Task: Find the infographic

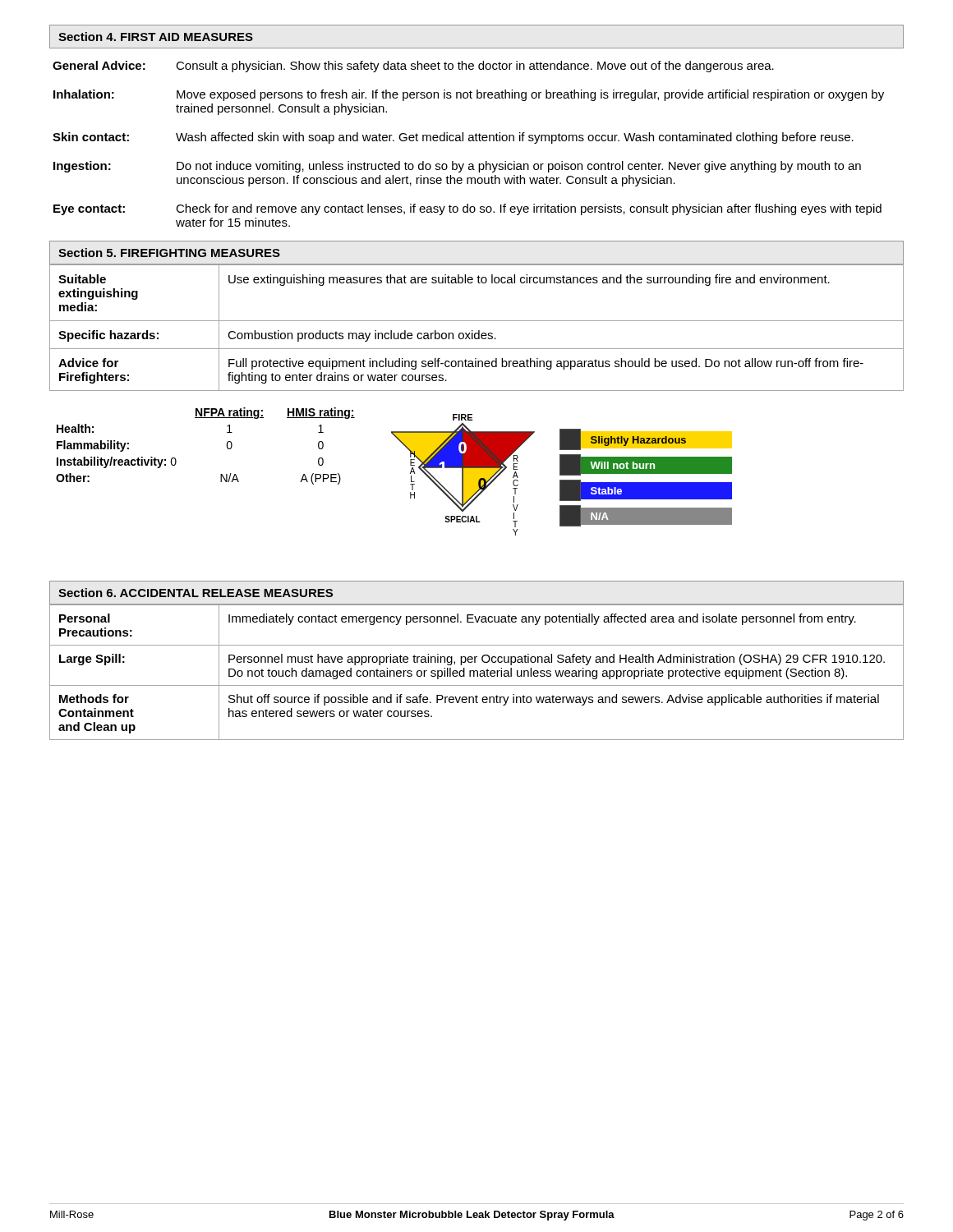Action: 476,485
